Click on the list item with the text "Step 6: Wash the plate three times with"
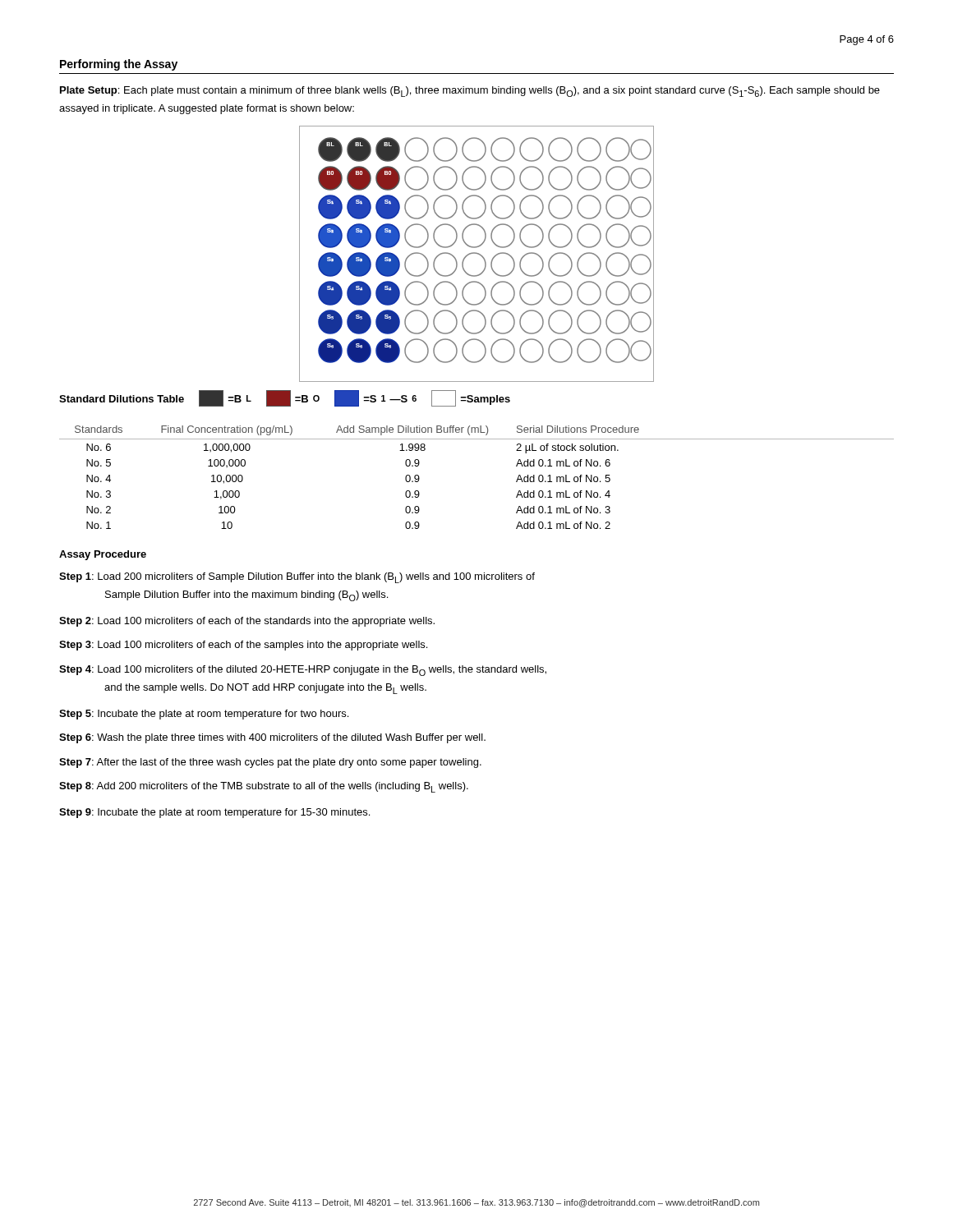 click(x=273, y=737)
